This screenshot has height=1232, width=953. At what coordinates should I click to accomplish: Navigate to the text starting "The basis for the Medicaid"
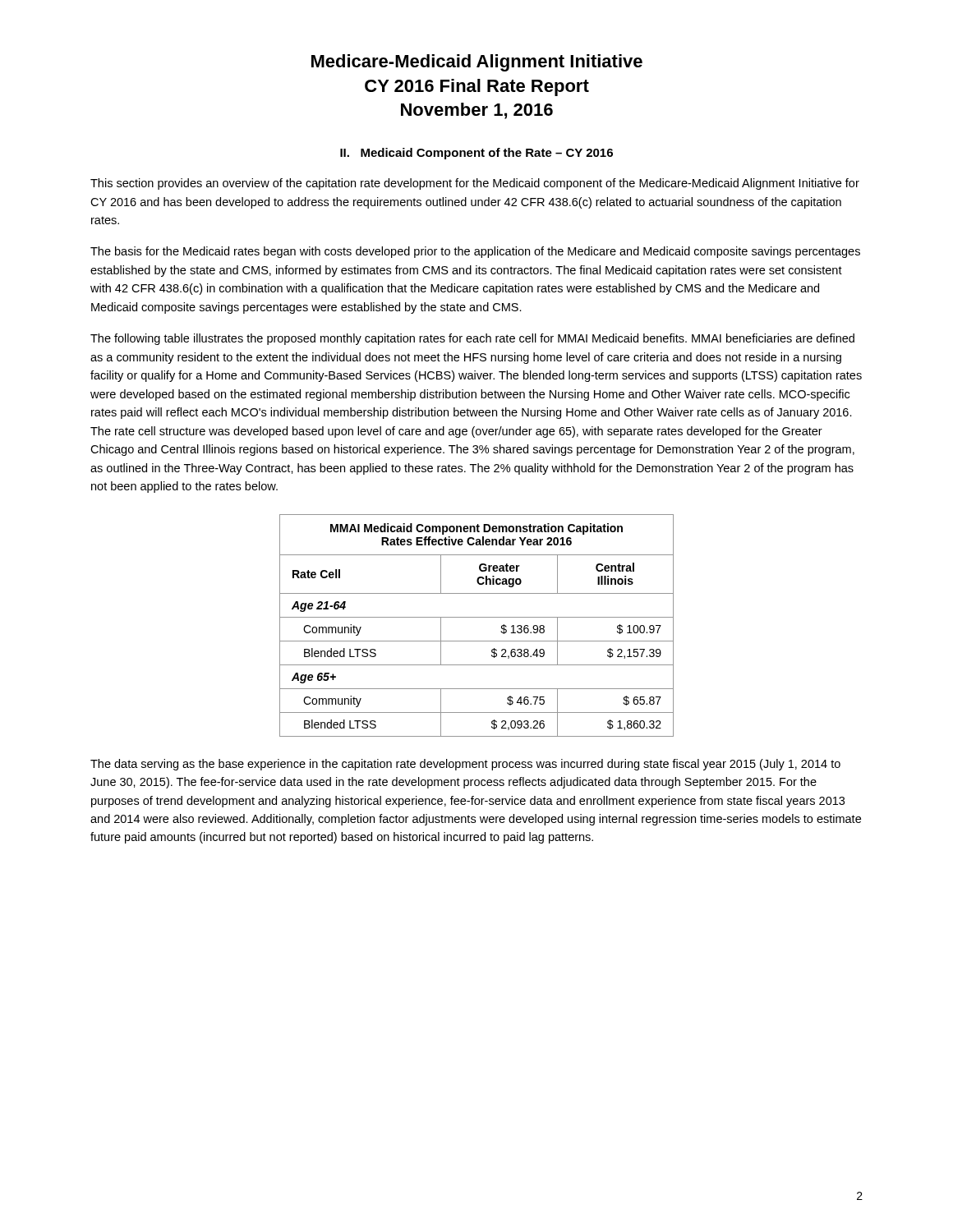point(475,279)
